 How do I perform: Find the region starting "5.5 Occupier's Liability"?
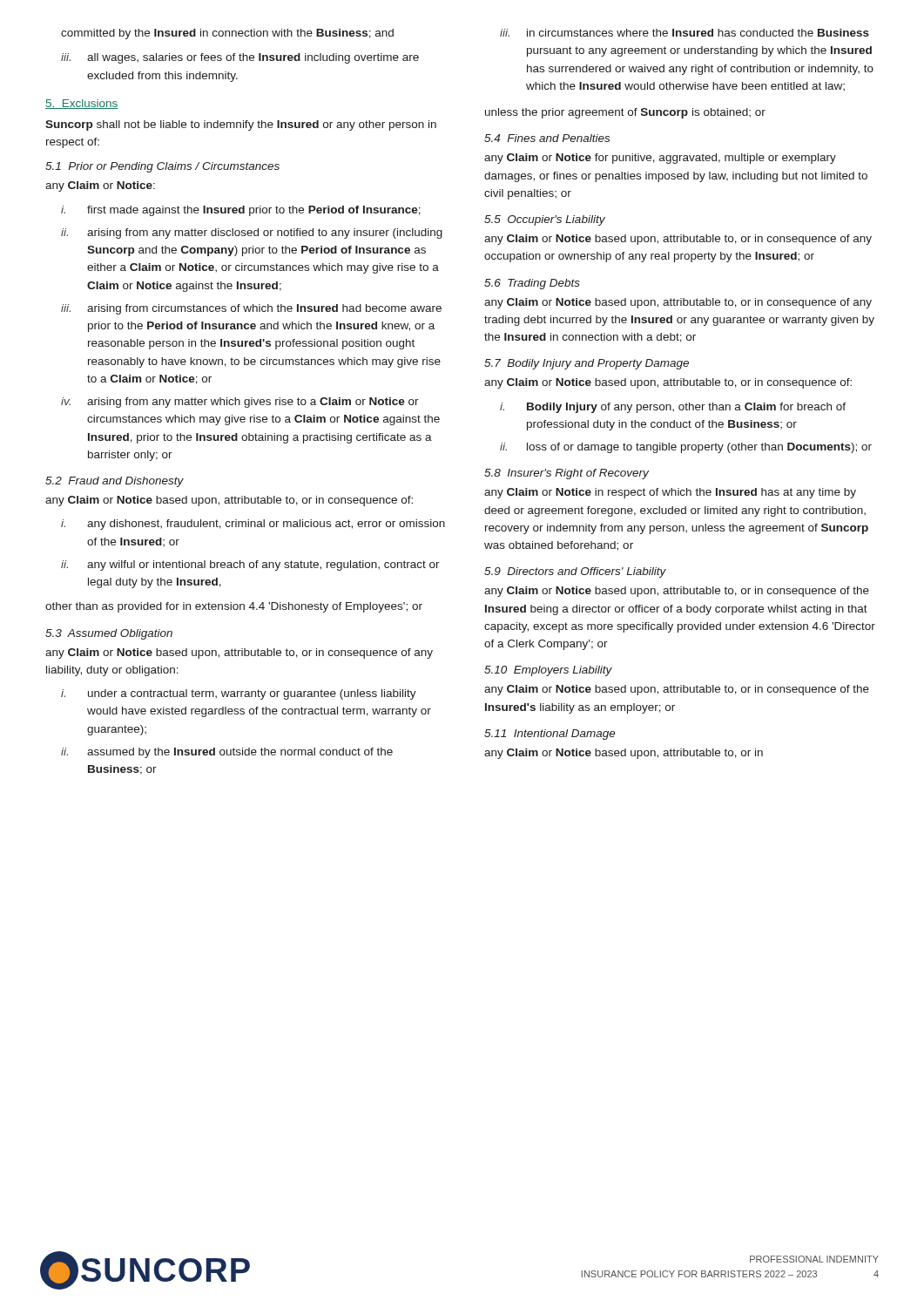click(x=544, y=219)
